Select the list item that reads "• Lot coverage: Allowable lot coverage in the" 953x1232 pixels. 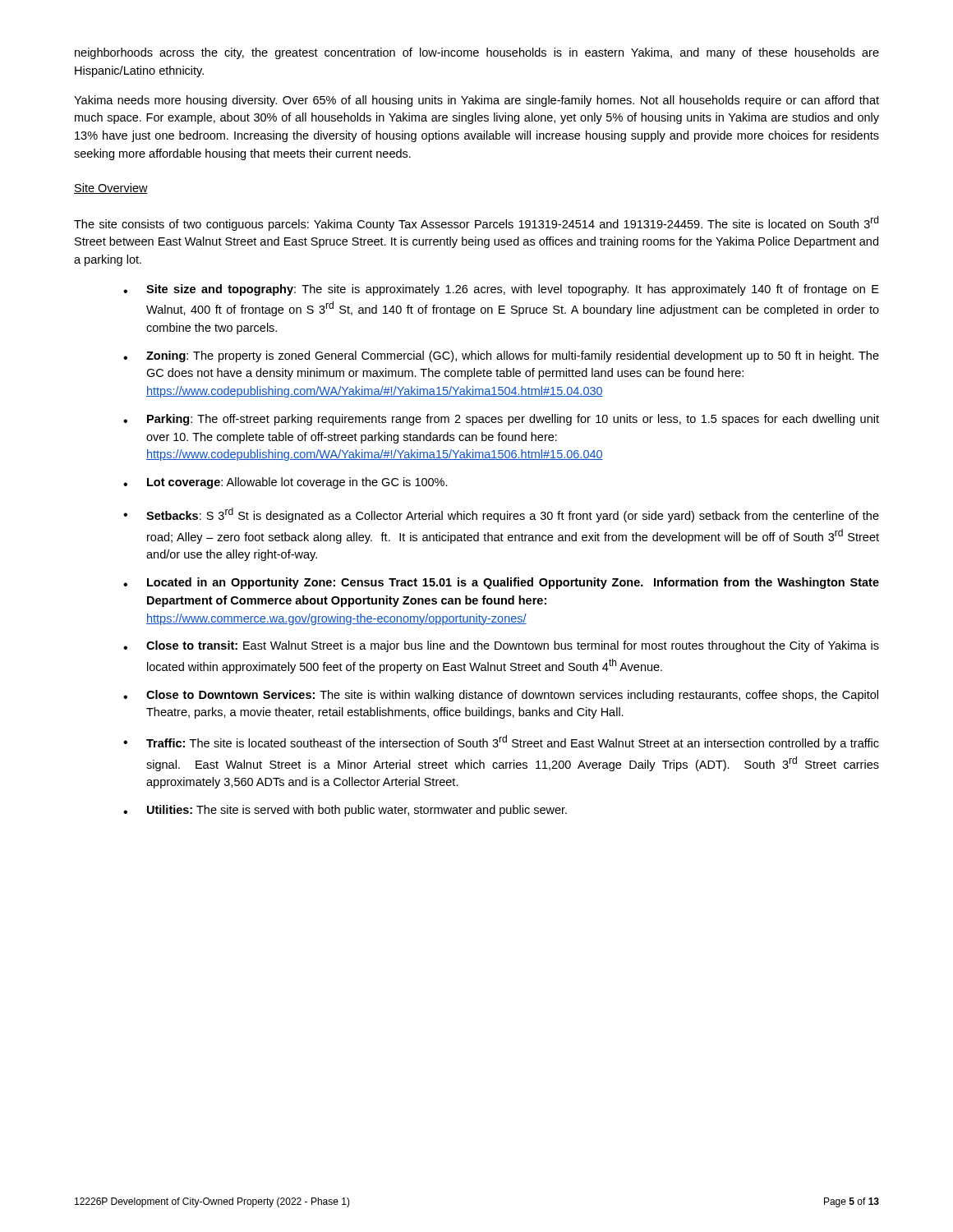[x=285, y=483]
